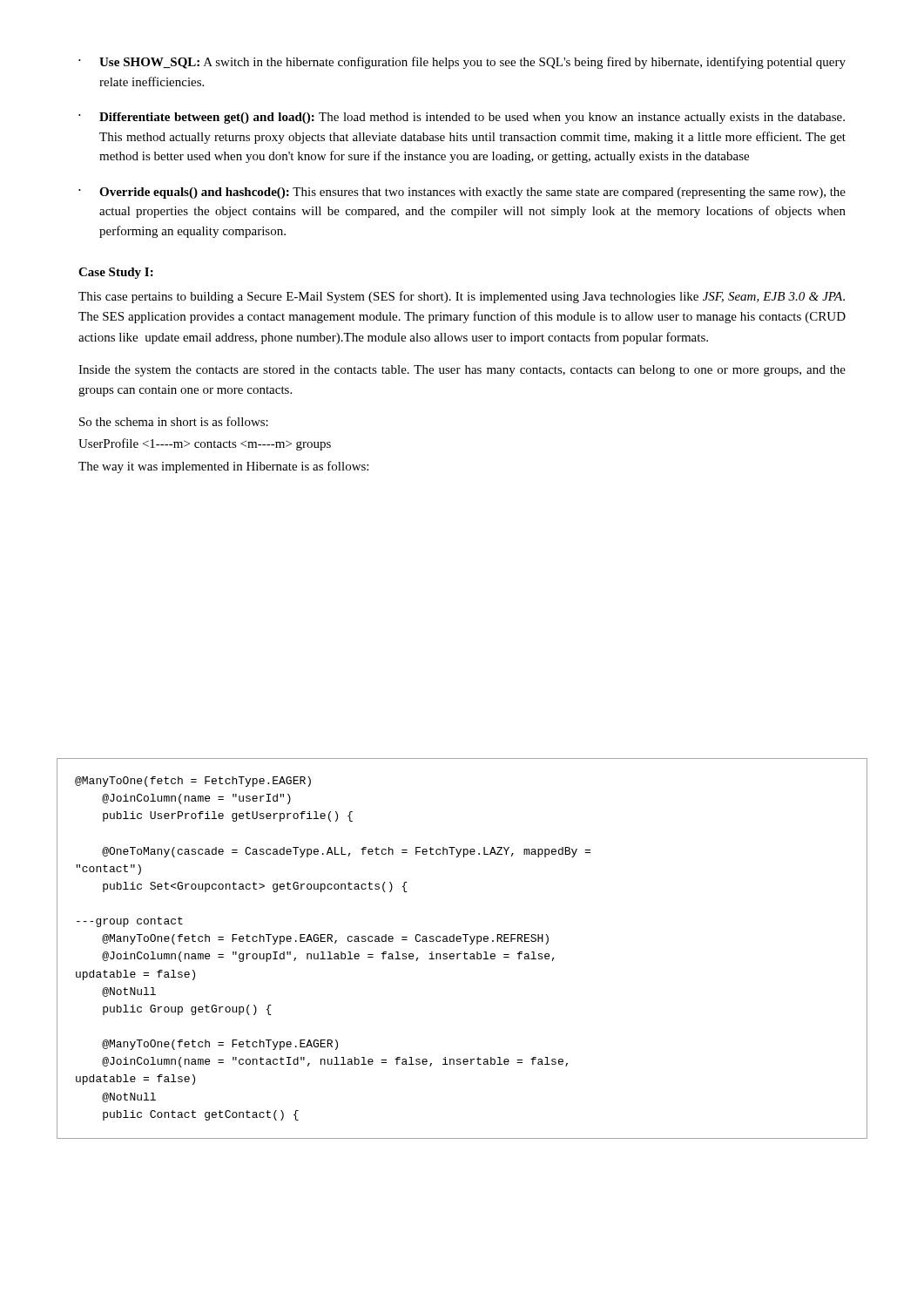
Task: Locate the section header with the text "Case Study I:"
Action: pos(116,272)
